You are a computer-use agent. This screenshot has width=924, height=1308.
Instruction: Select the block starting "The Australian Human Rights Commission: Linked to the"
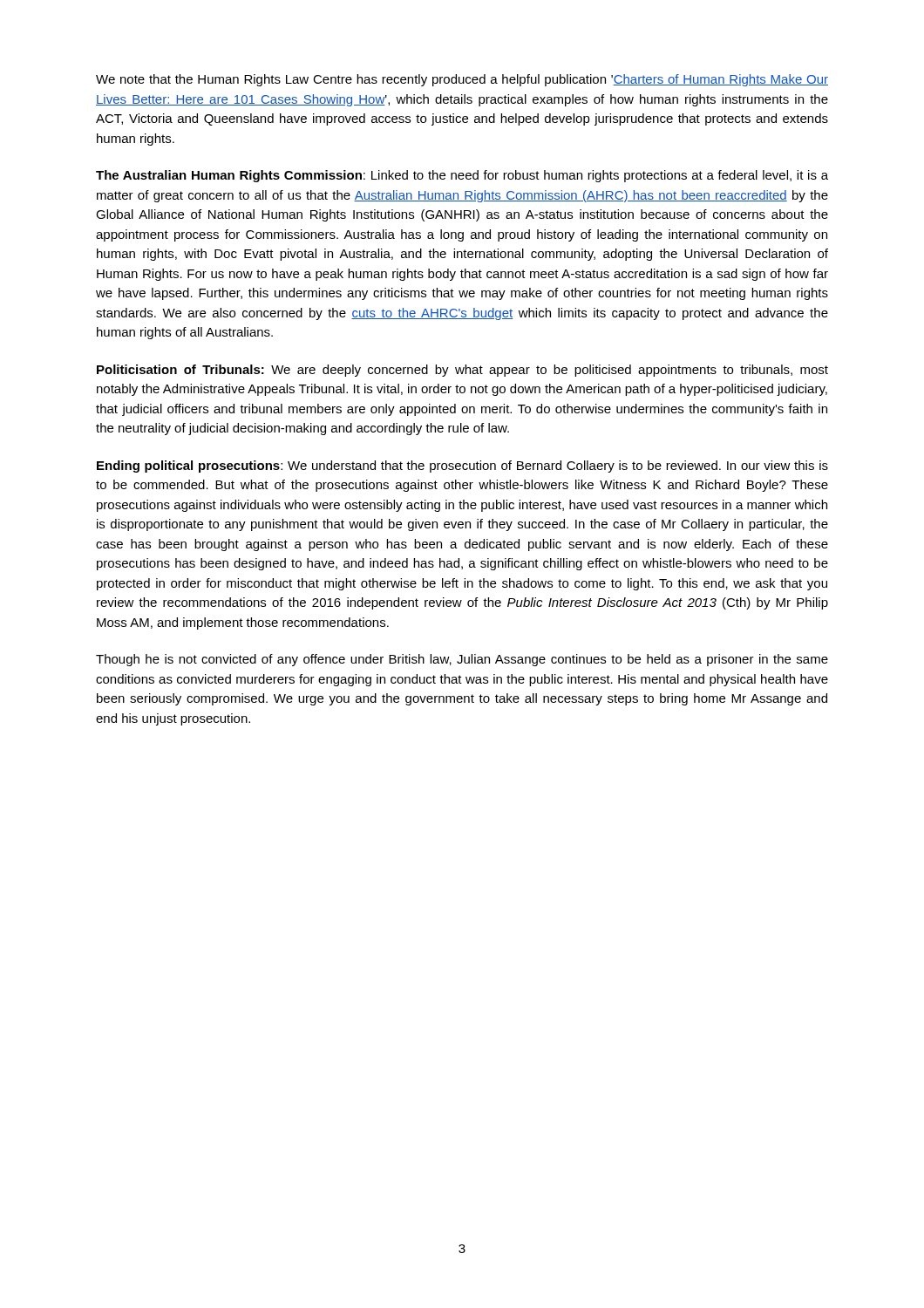[462, 253]
